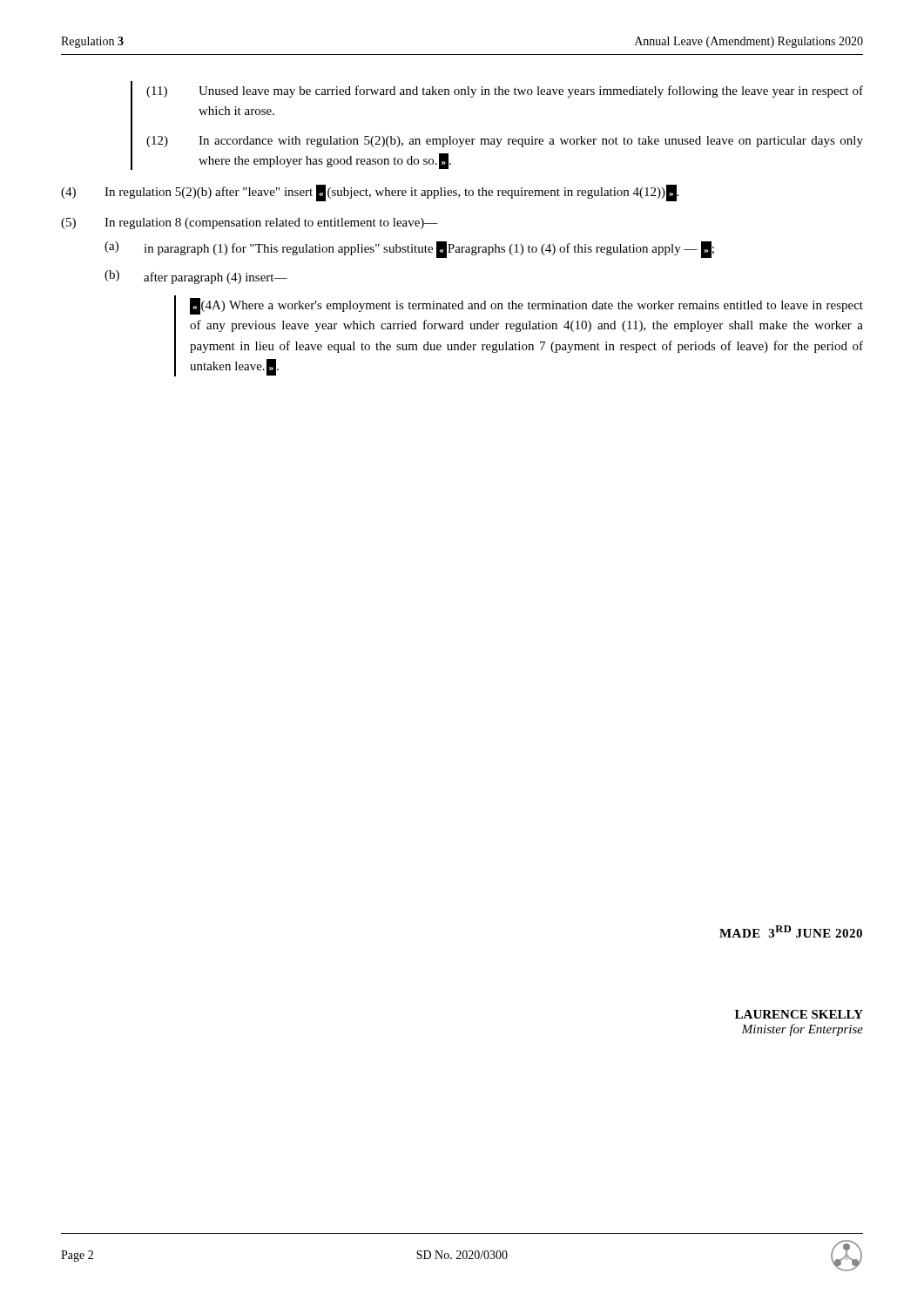This screenshot has height=1307, width=924.
Task: Select the passage starting "(5) In regulation 8 (compensation related to"
Action: [250, 223]
